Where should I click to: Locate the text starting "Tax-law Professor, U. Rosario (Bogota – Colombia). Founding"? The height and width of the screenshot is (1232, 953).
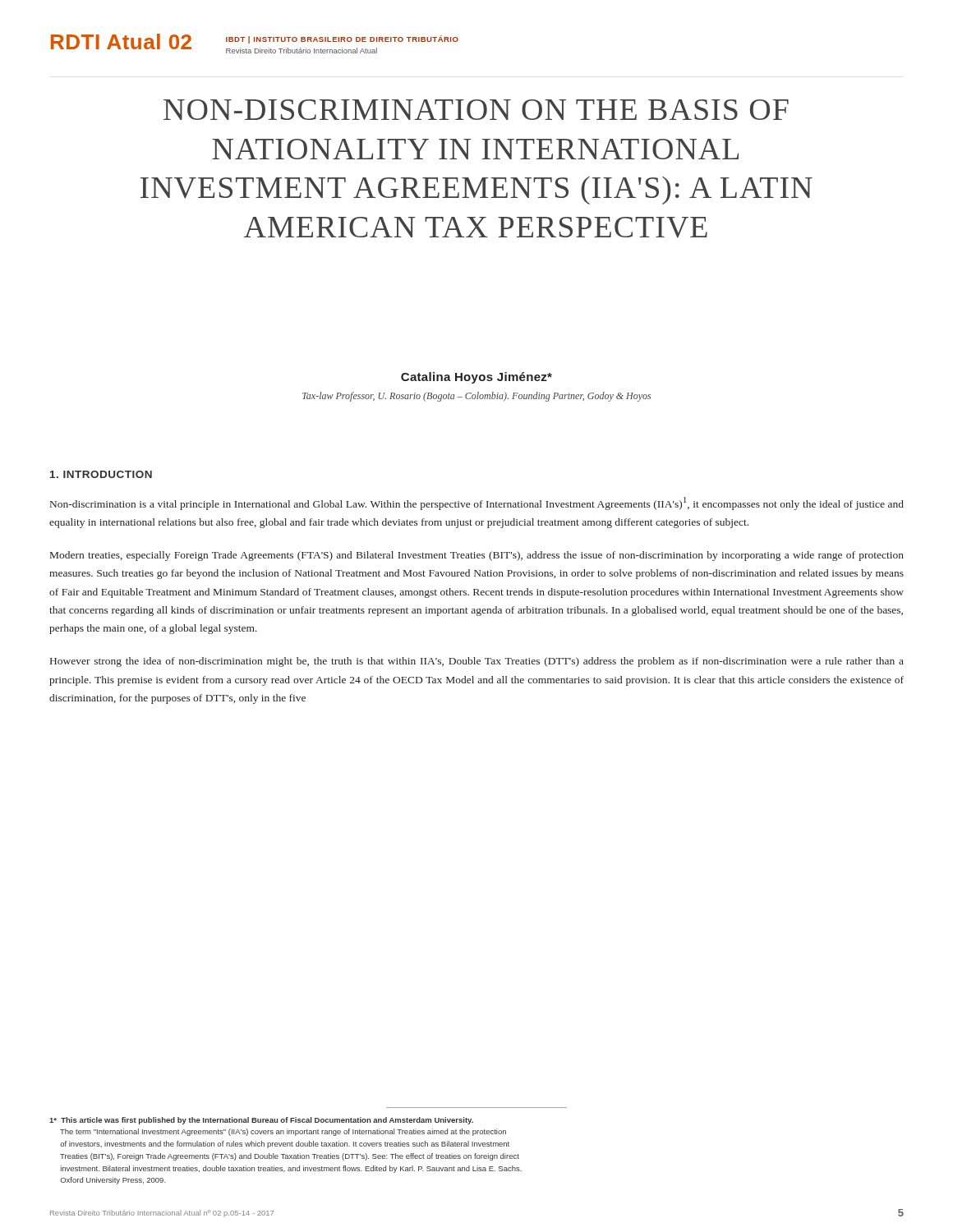tap(476, 396)
